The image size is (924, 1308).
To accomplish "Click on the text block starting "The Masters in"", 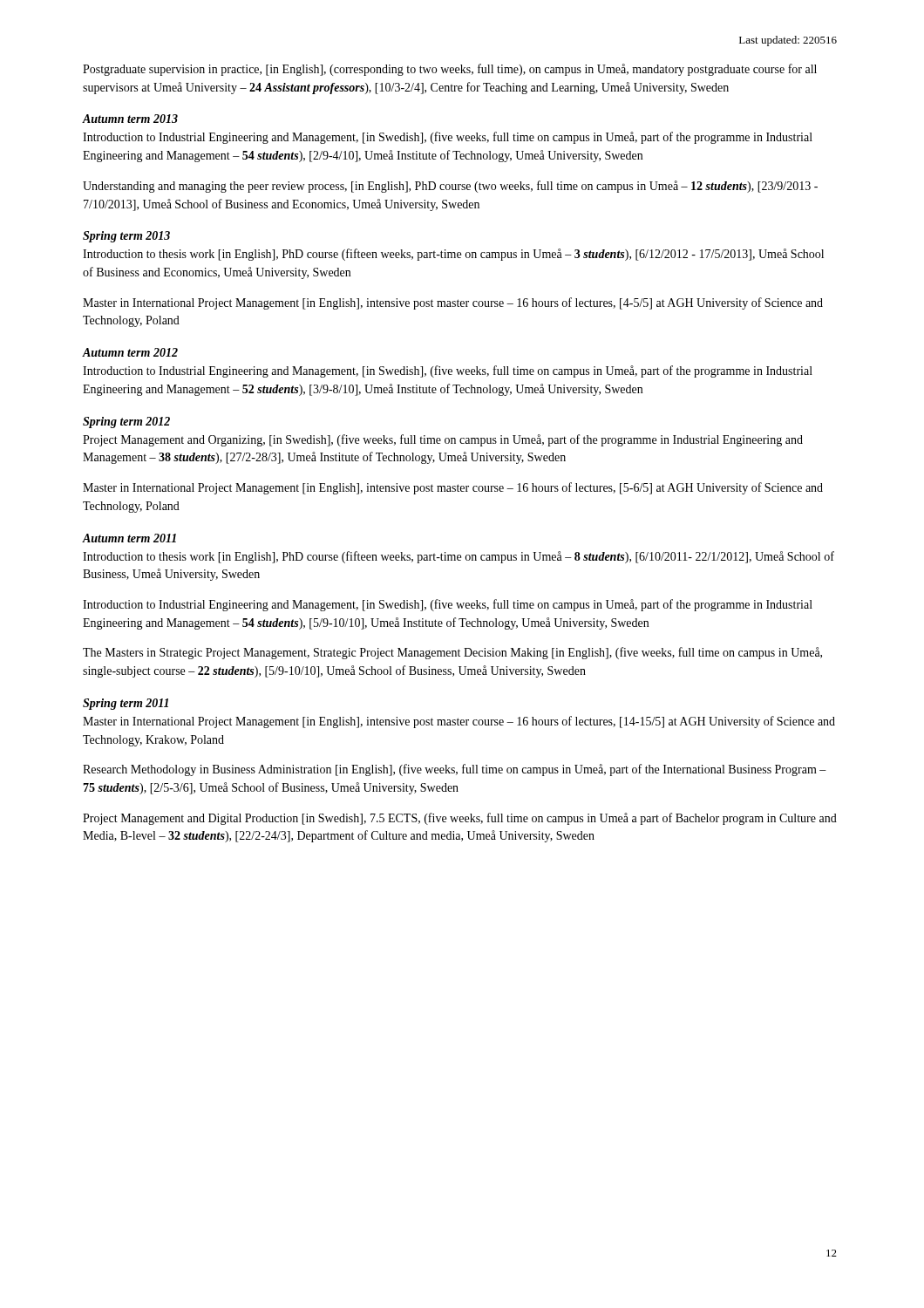I will (x=453, y=662).
